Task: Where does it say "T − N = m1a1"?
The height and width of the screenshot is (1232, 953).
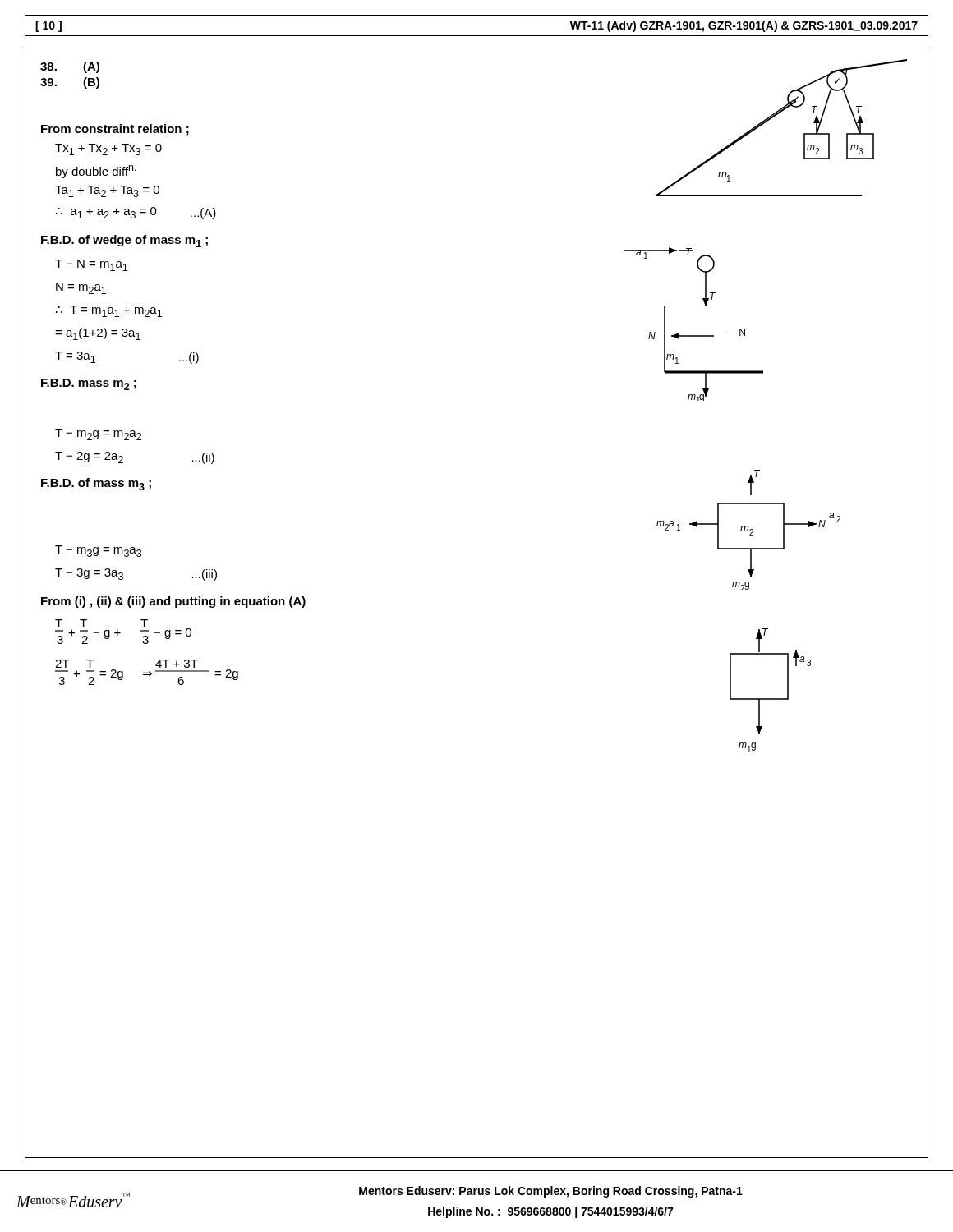Action: point(91,265)
